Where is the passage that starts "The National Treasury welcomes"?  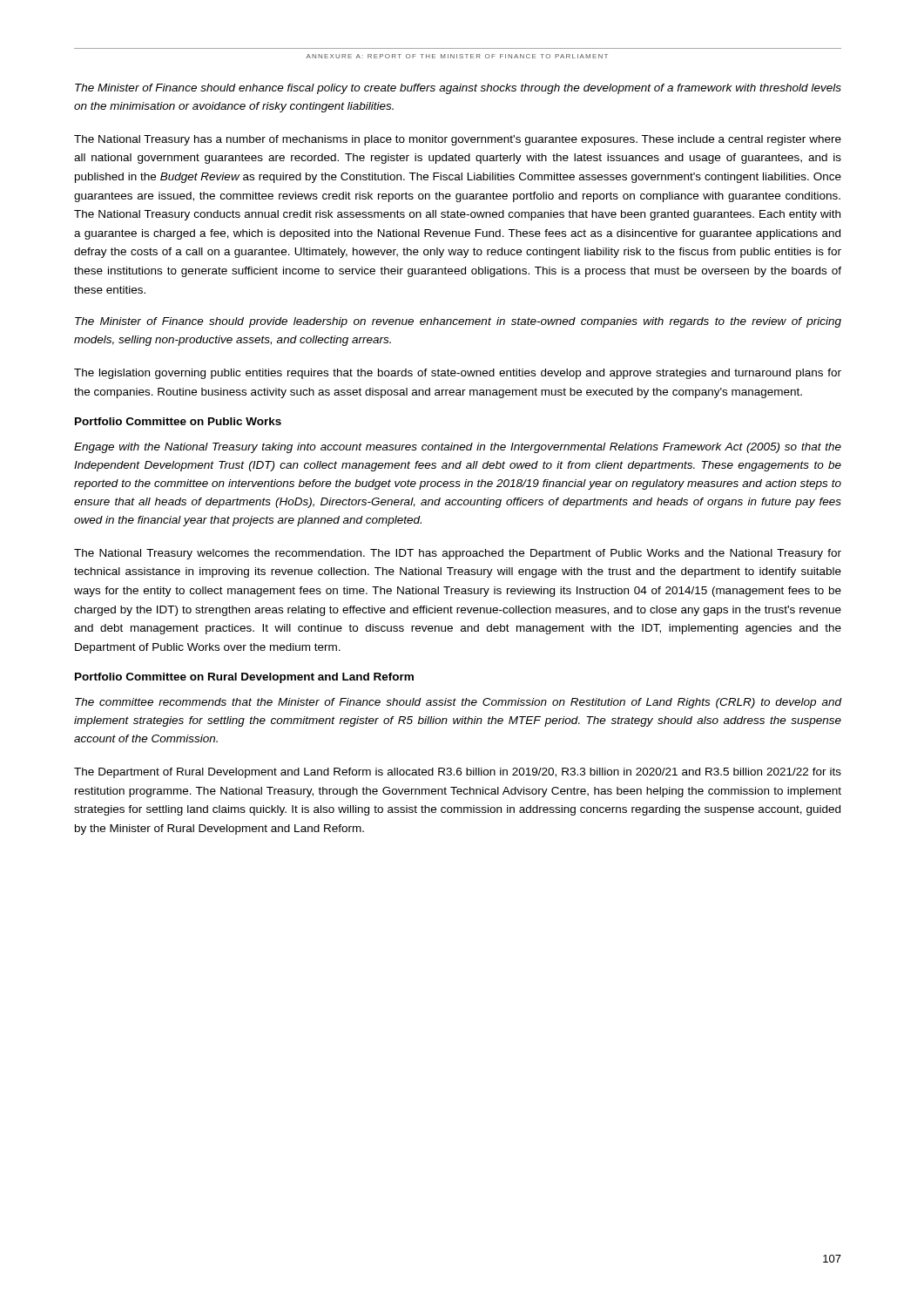coord(458,600)
